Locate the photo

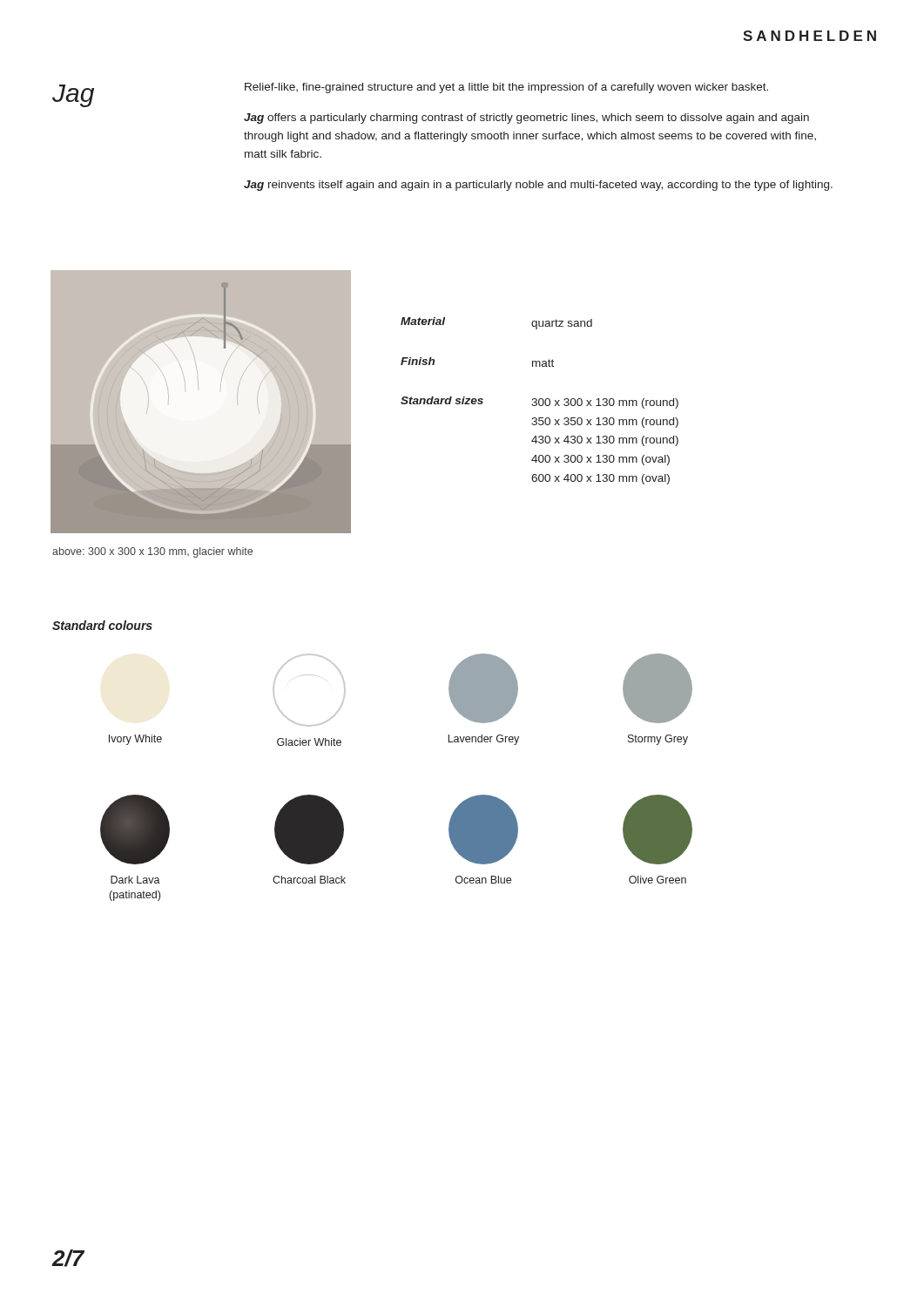click(201, 402)
